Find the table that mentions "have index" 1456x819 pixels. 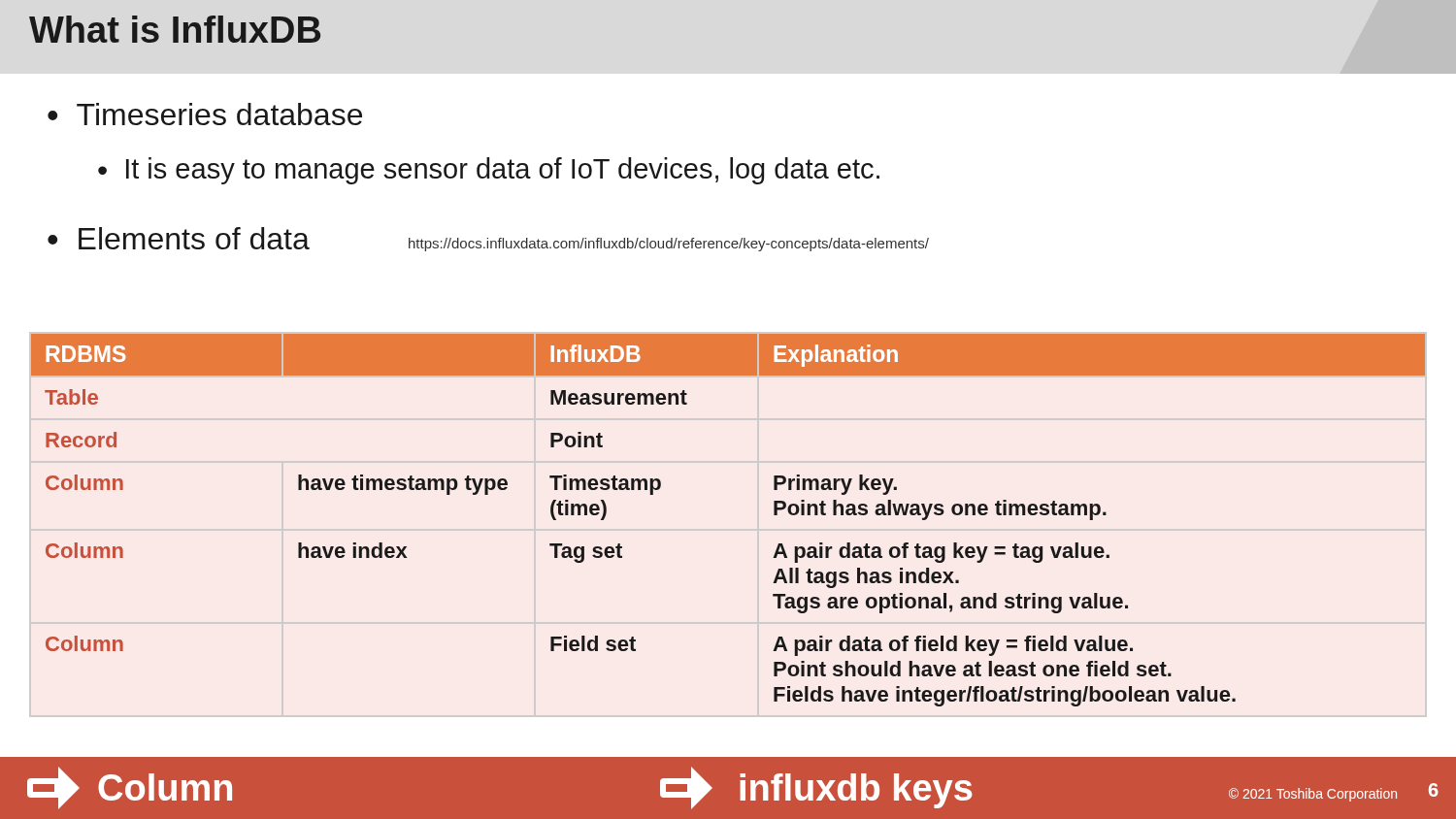click(728, 524)
